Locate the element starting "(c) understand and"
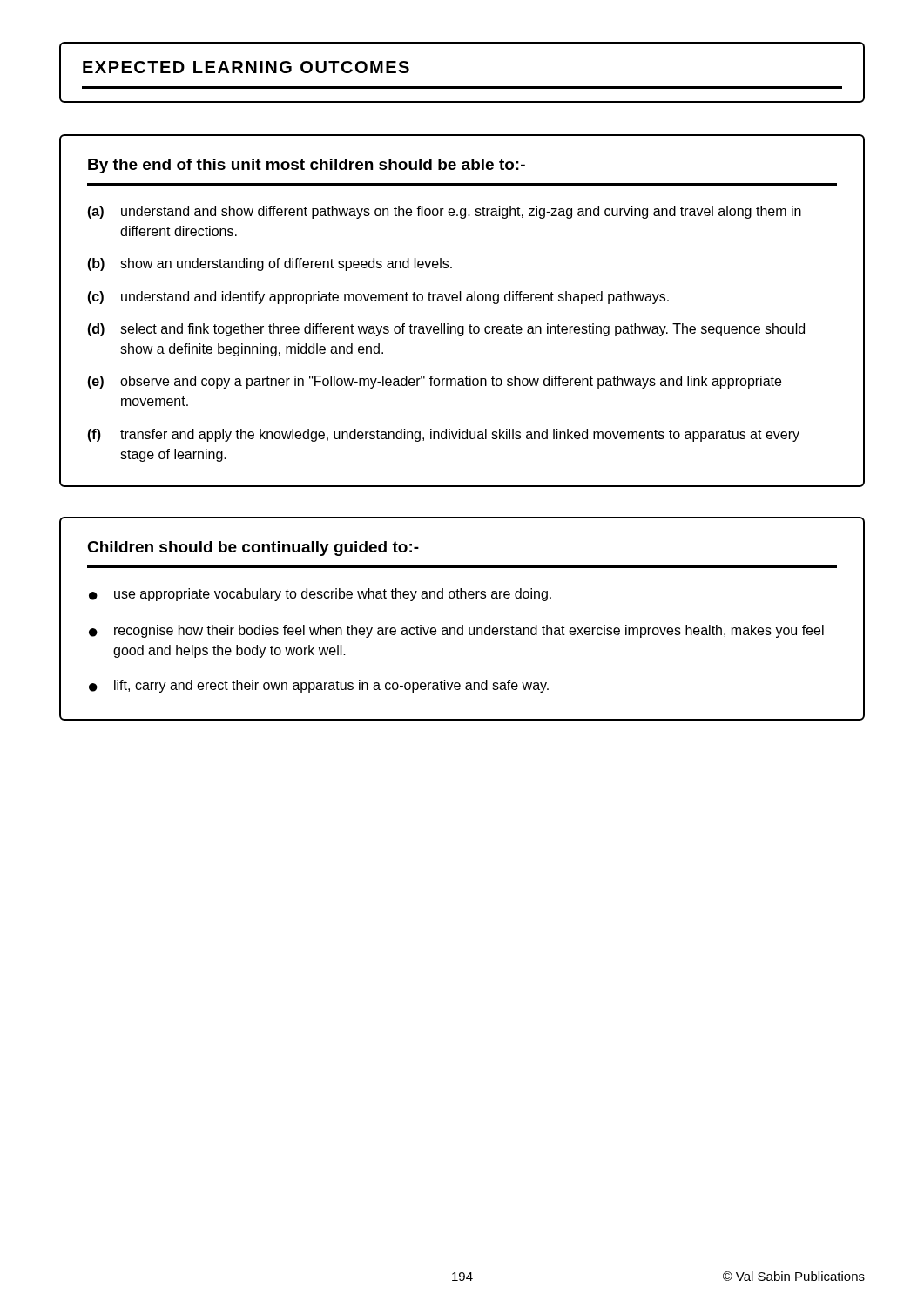Screen dimensions: 1307x924 point(379,296)
